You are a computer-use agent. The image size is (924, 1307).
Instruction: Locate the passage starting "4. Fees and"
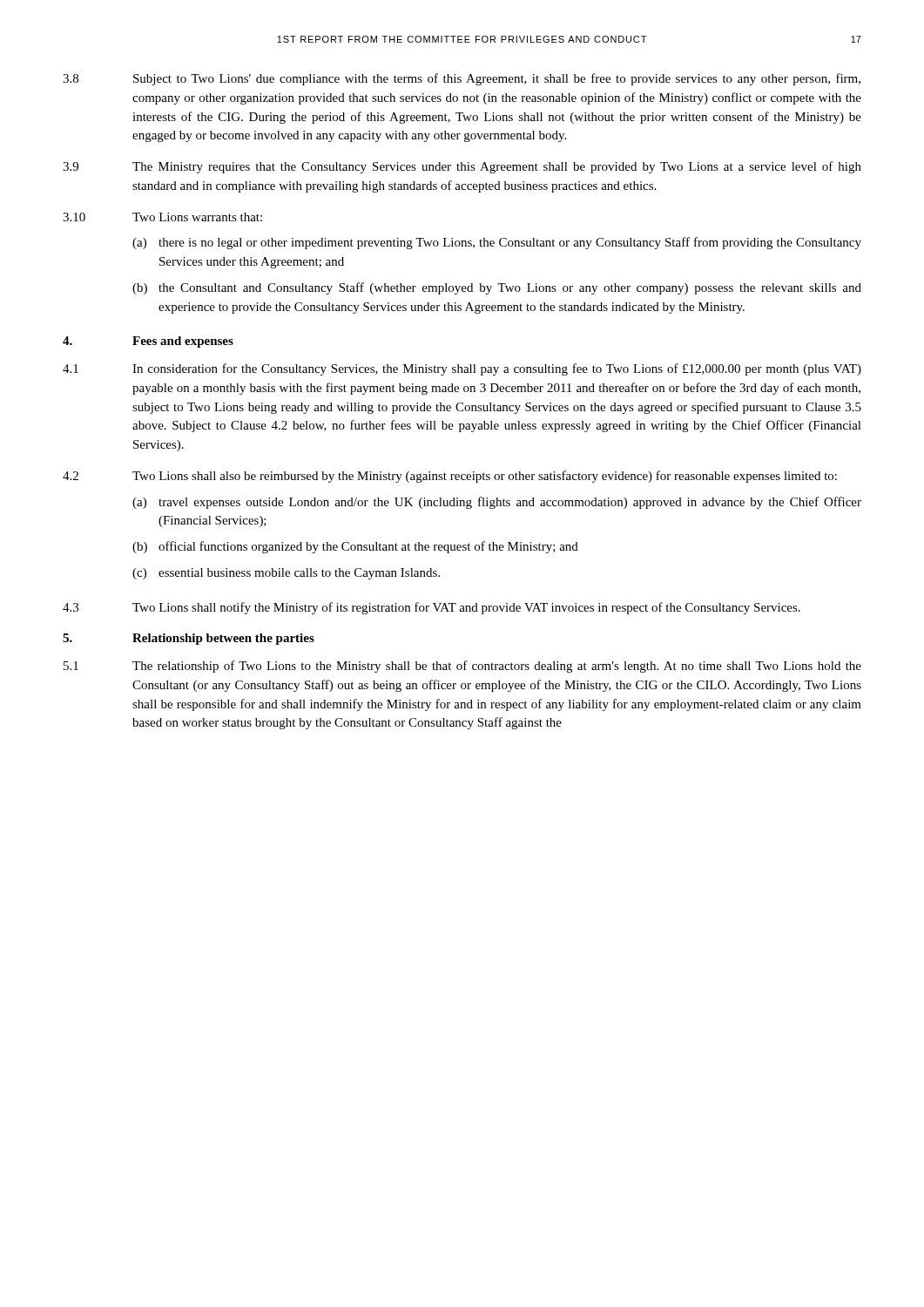148,342
